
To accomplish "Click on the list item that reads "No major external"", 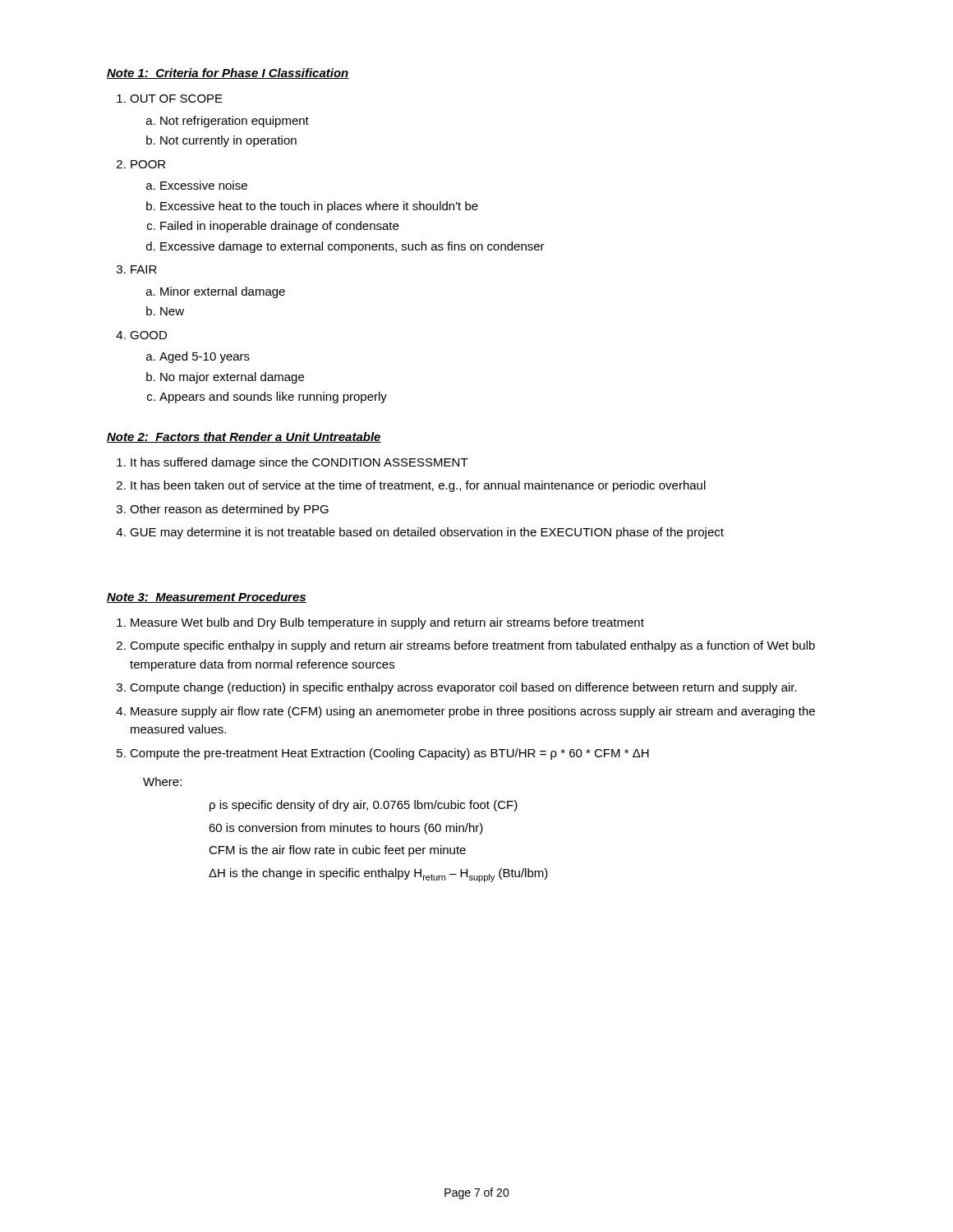I will (232, 378).
